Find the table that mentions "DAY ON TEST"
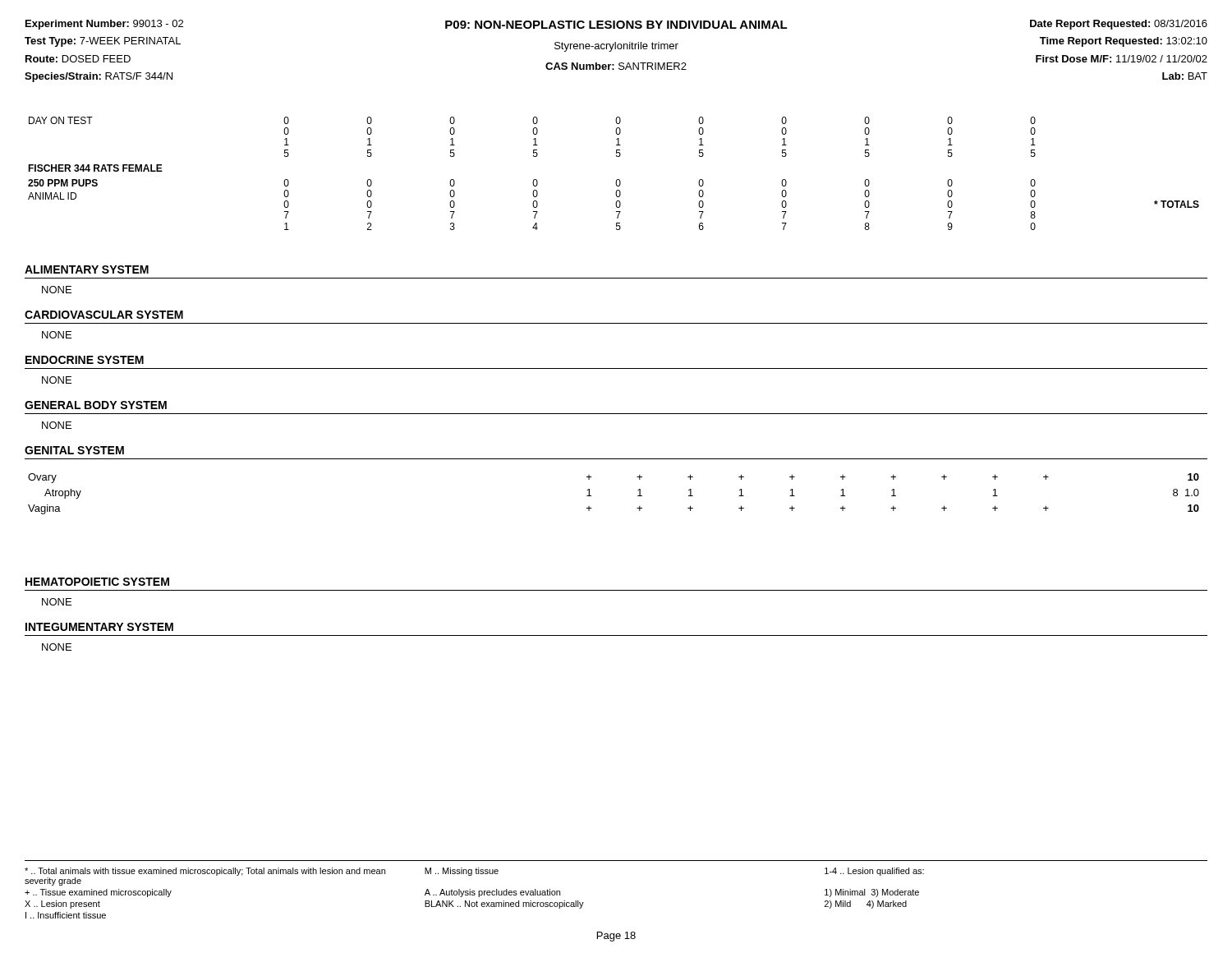 pyautogui.click(x=616, y=174)
